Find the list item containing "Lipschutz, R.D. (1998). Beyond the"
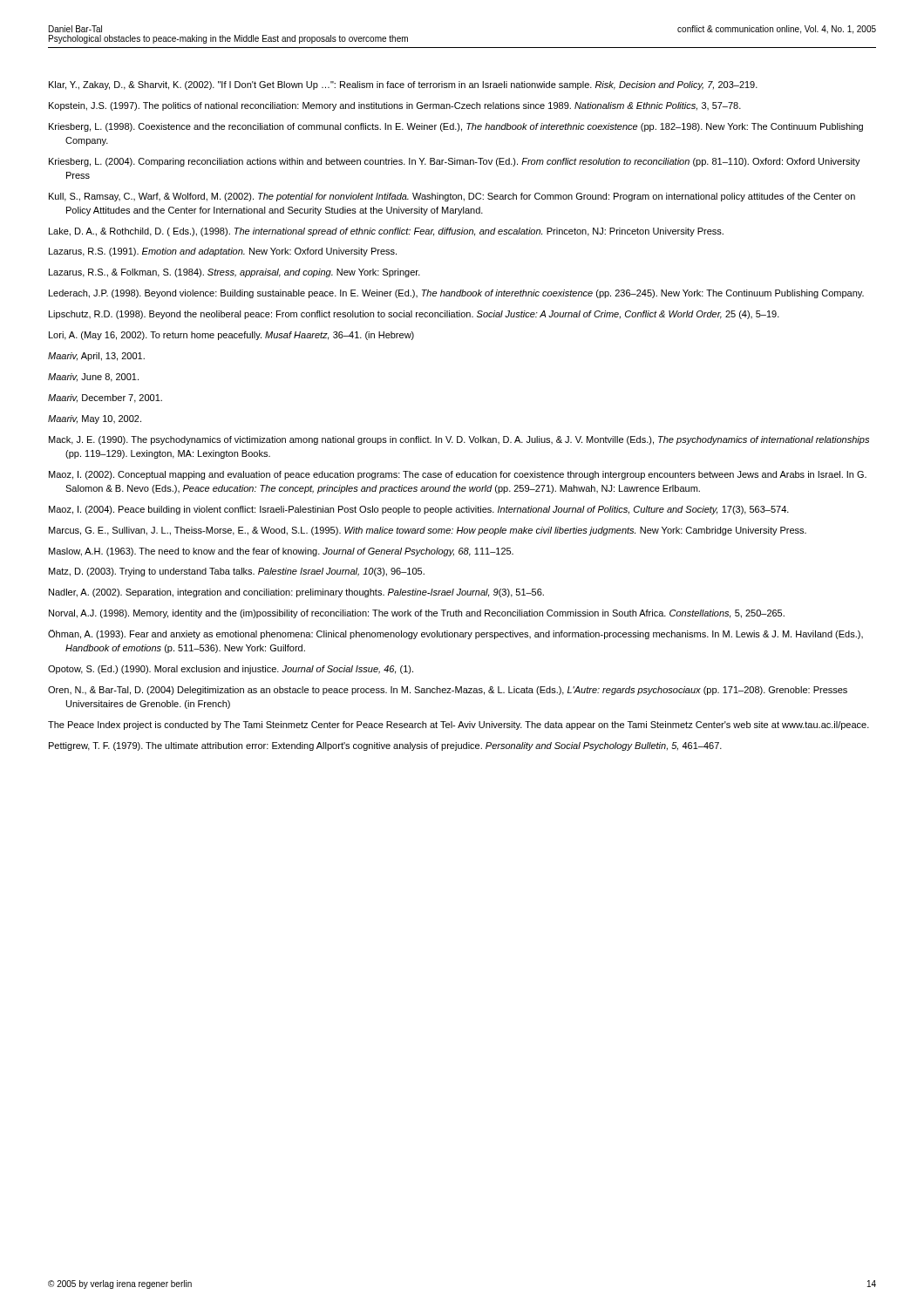 point(414,314)
